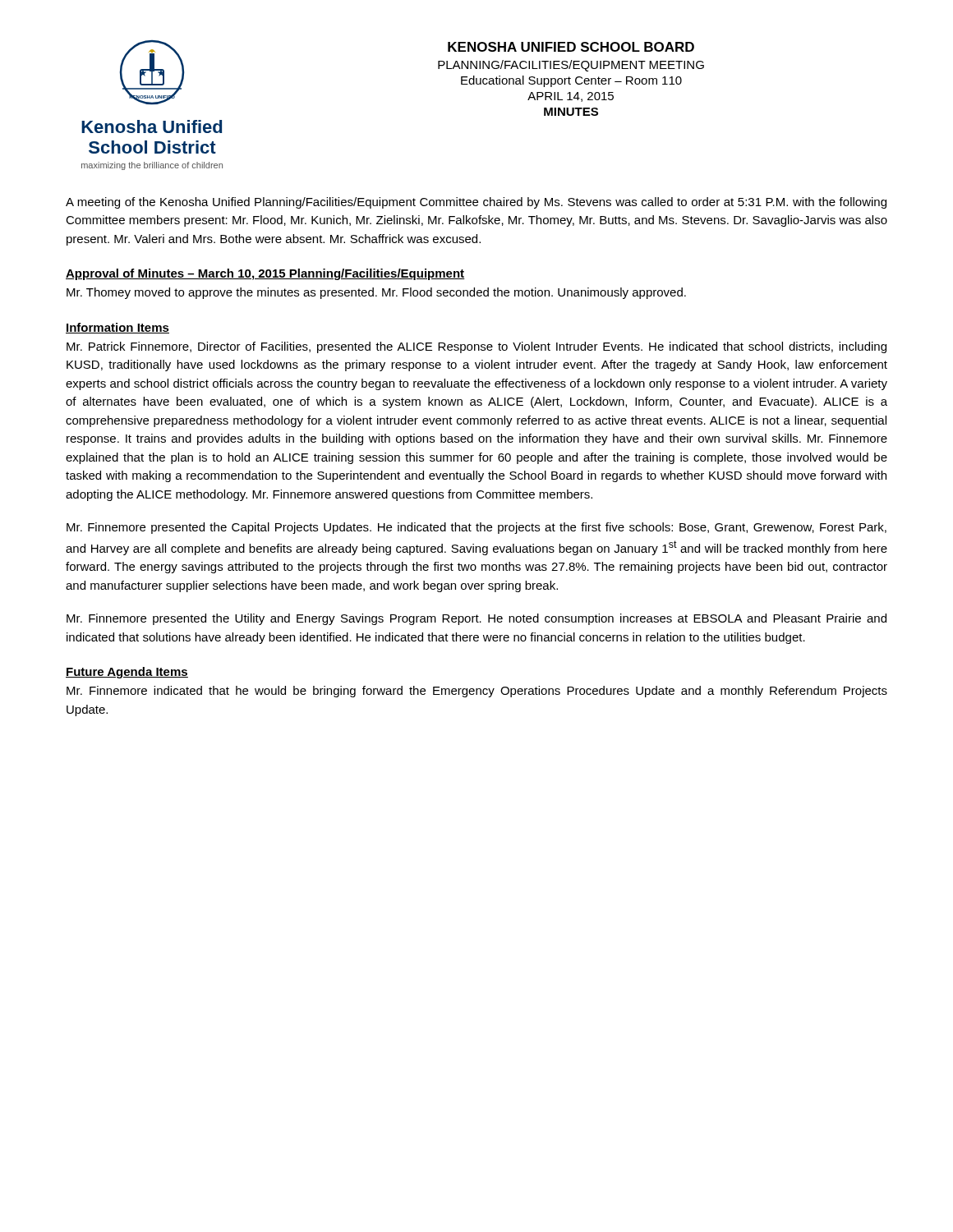Select the text block starting "A meeting of the"
The image size is (953, 1232).
point(476,220)
